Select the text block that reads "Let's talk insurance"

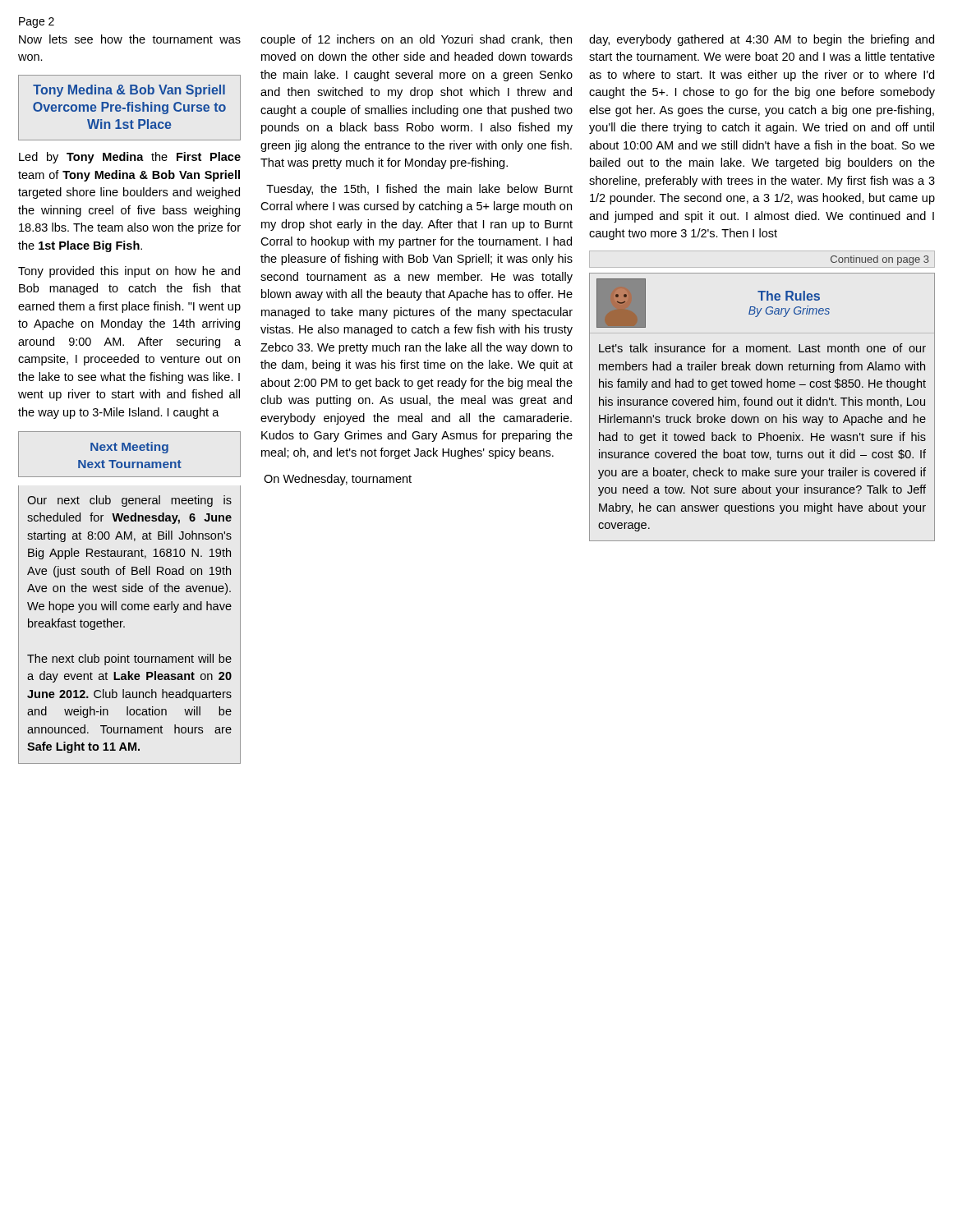[762, 437]
